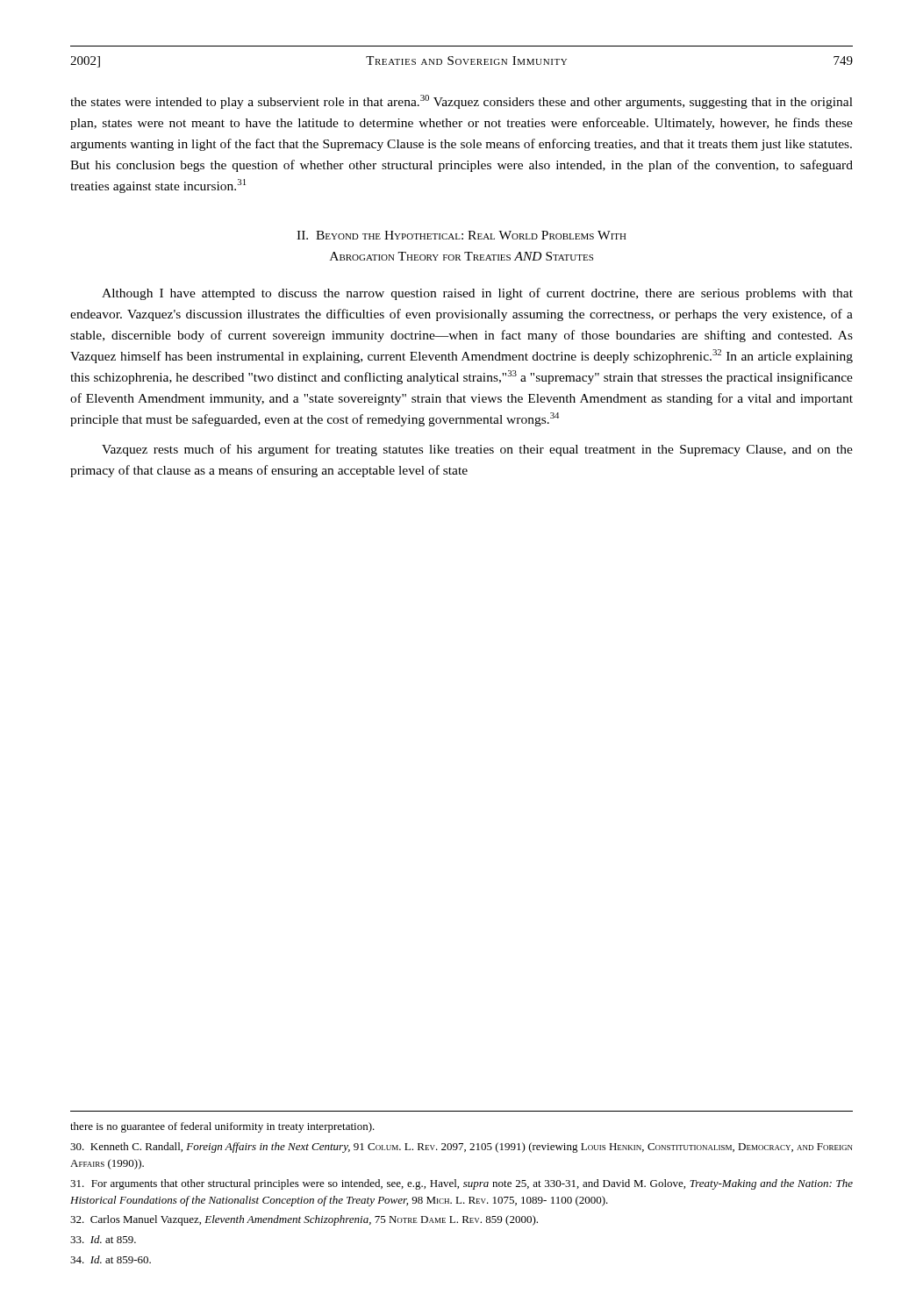Select the footnote that reads "there is no"
Screen dimensions: 1316x923
point(222,1126)
